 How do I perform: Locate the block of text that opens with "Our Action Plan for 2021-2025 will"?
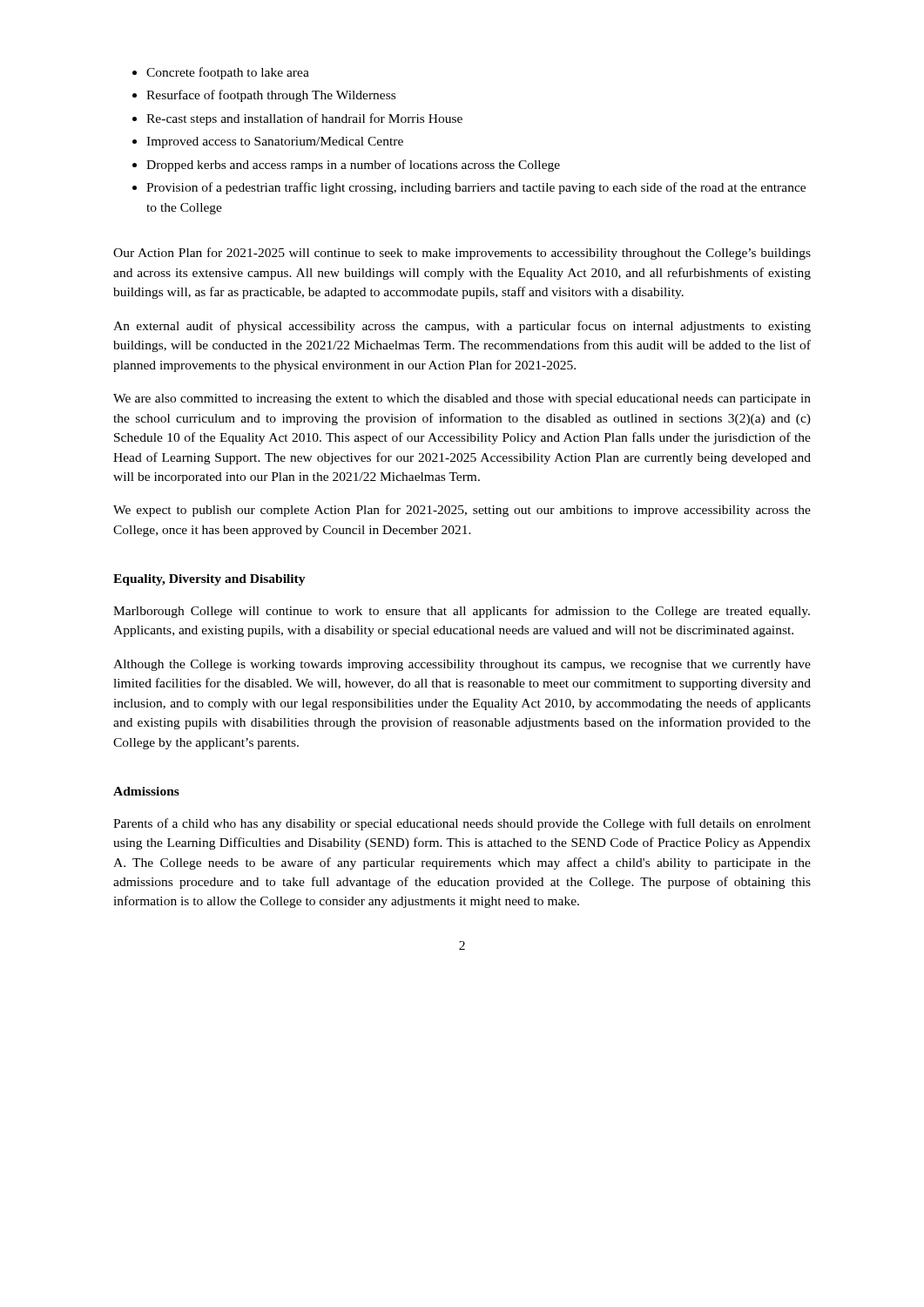point(462,272)
